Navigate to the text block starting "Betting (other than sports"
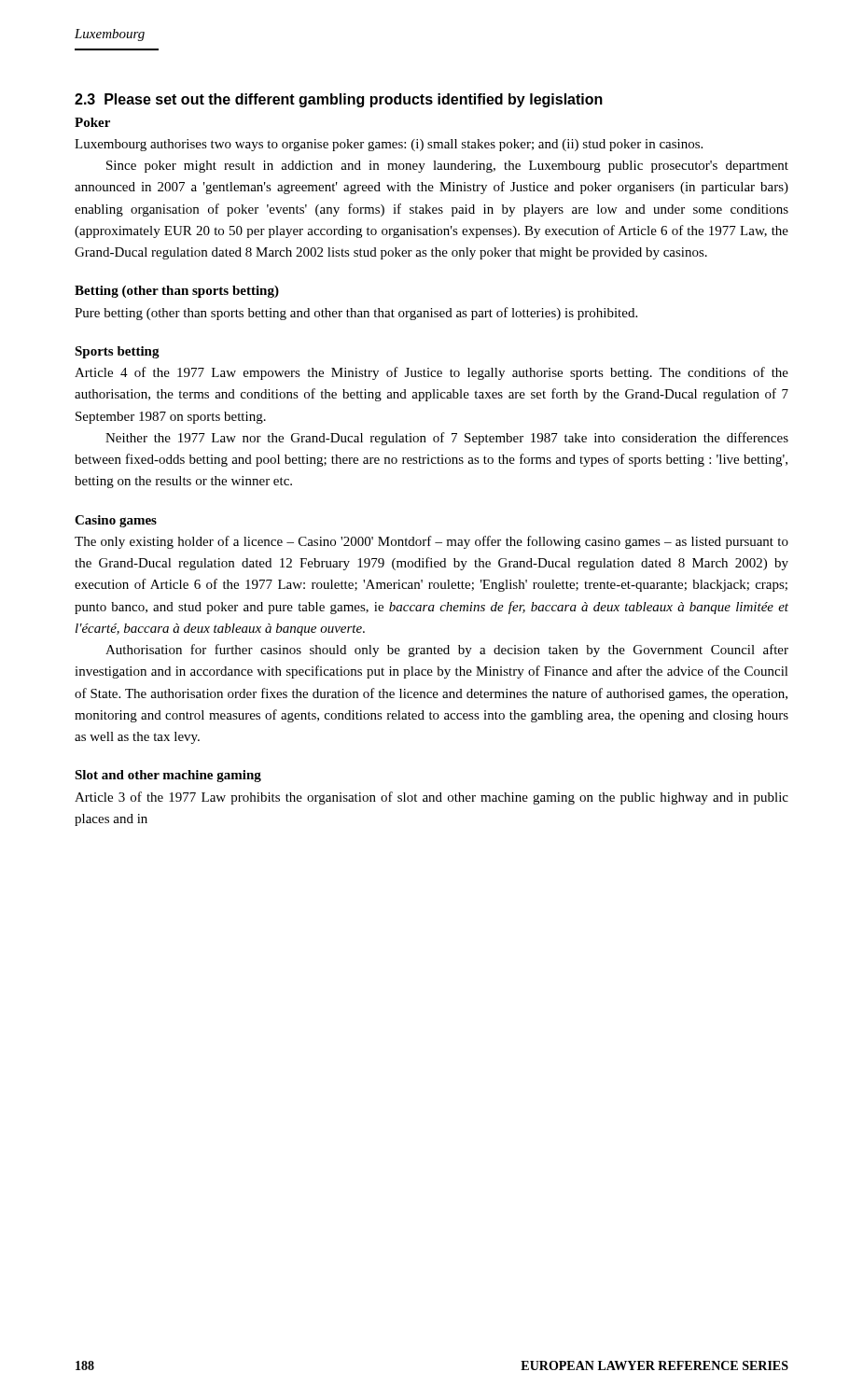 tap(432, 302)
